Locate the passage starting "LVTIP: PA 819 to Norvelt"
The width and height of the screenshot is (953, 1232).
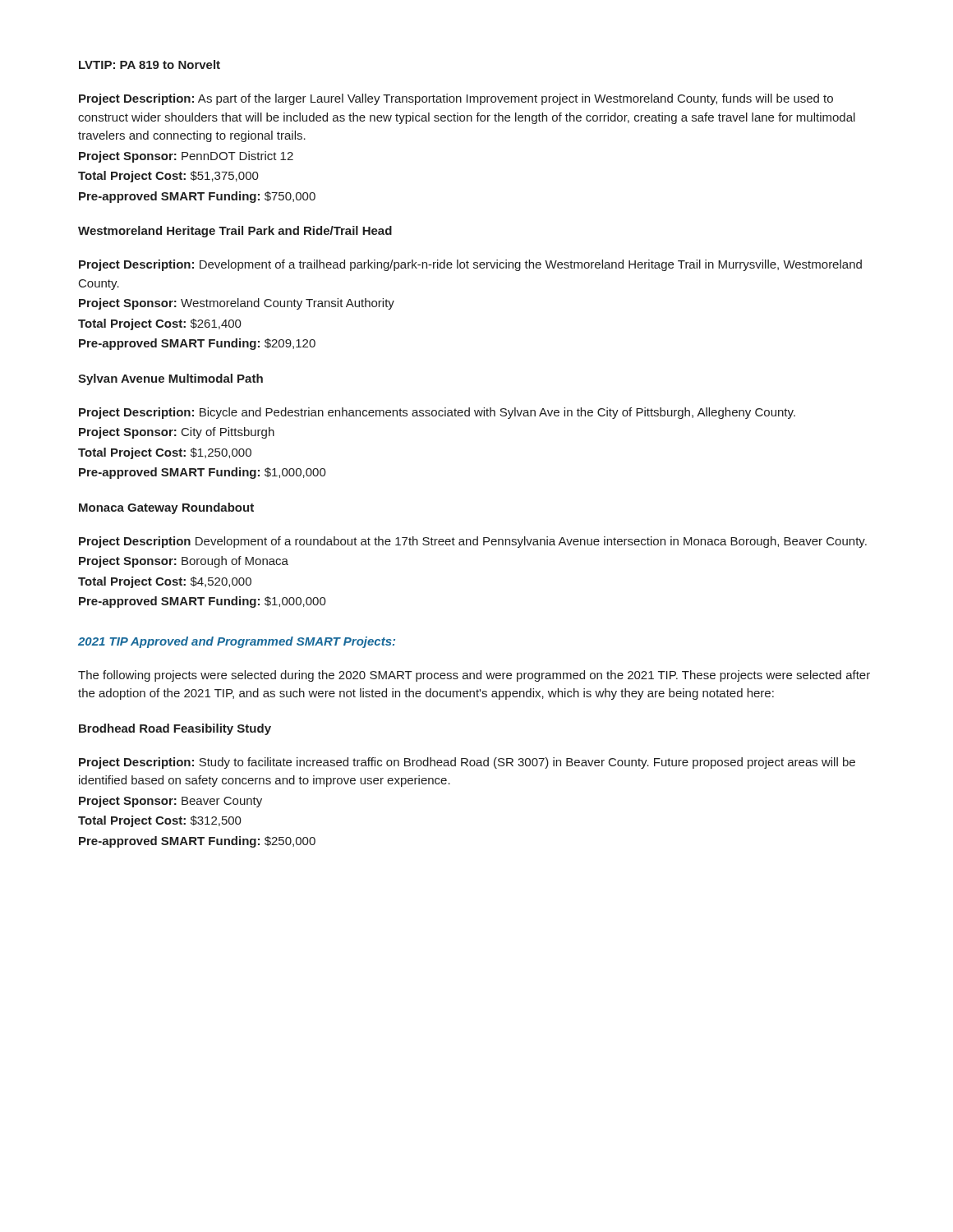click(150, 64)
